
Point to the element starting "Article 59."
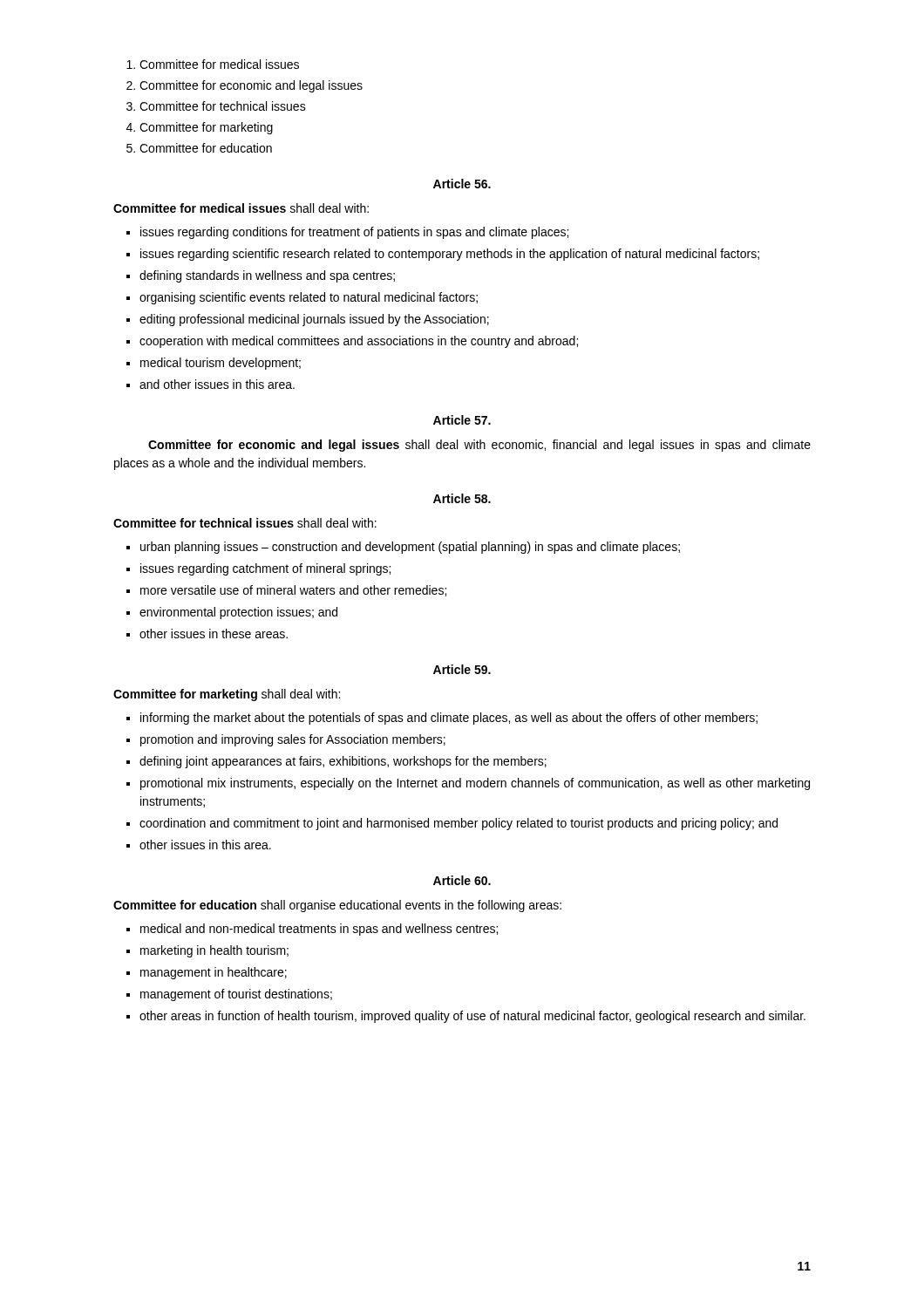[x=462, y=670]
